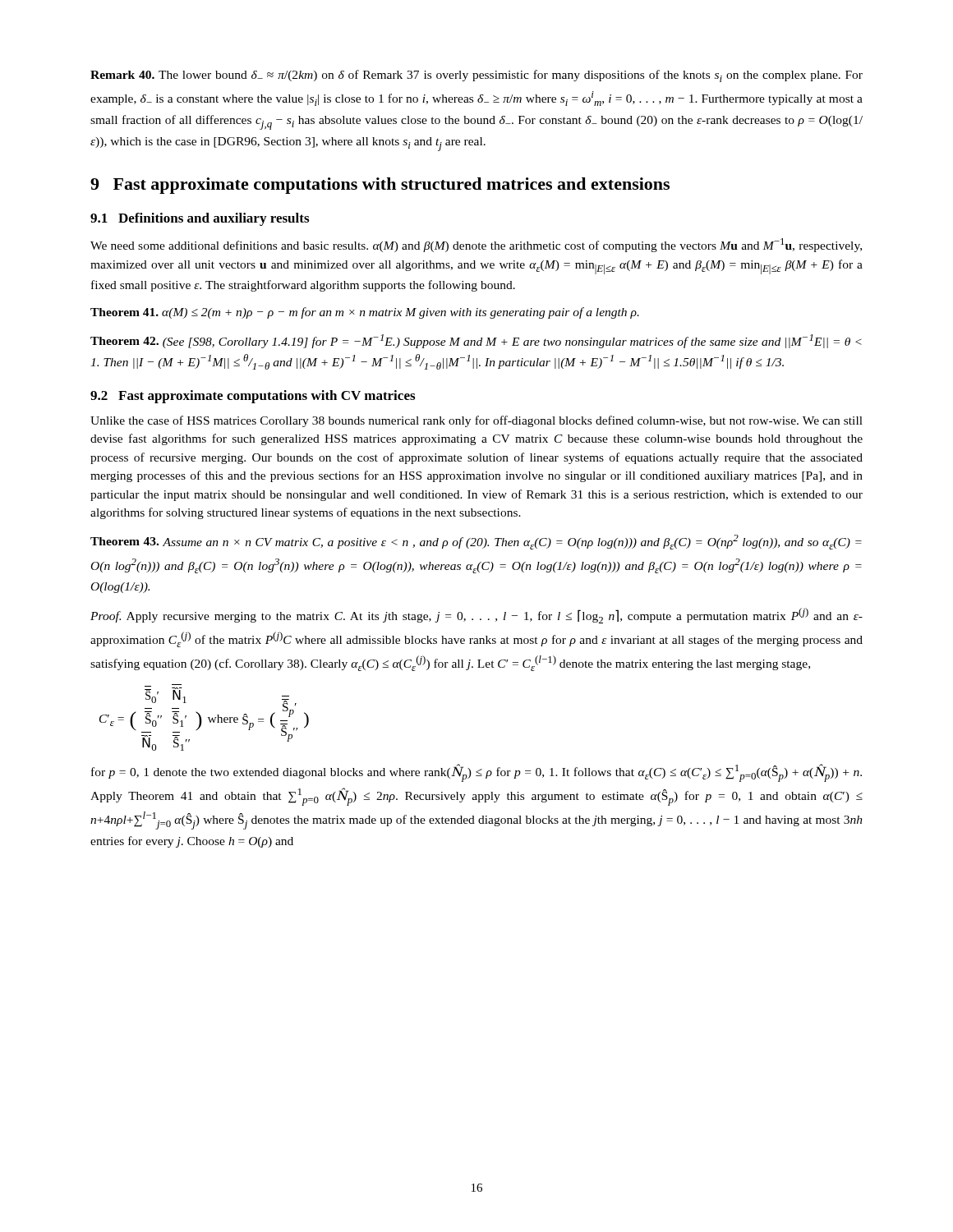The height and width of the screenshot is (1232, 953).
Task: Point to the block beginning "Remark 40. The lower bound δ− ≈"
Action: click(x=476, y=109)
